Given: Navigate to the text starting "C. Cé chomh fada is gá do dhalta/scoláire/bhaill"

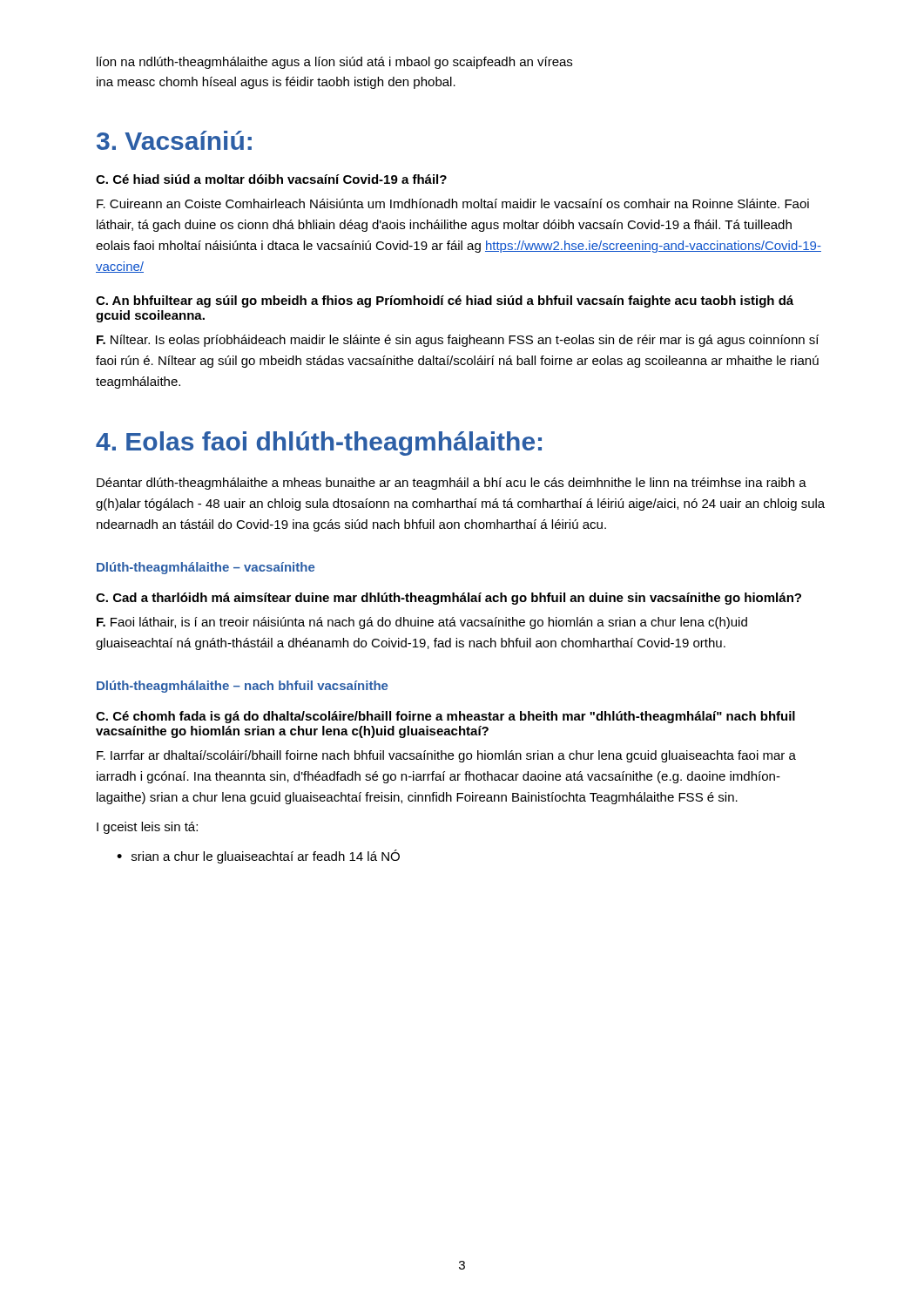Looking at the screenshot, I should click(x=446, y=723).
